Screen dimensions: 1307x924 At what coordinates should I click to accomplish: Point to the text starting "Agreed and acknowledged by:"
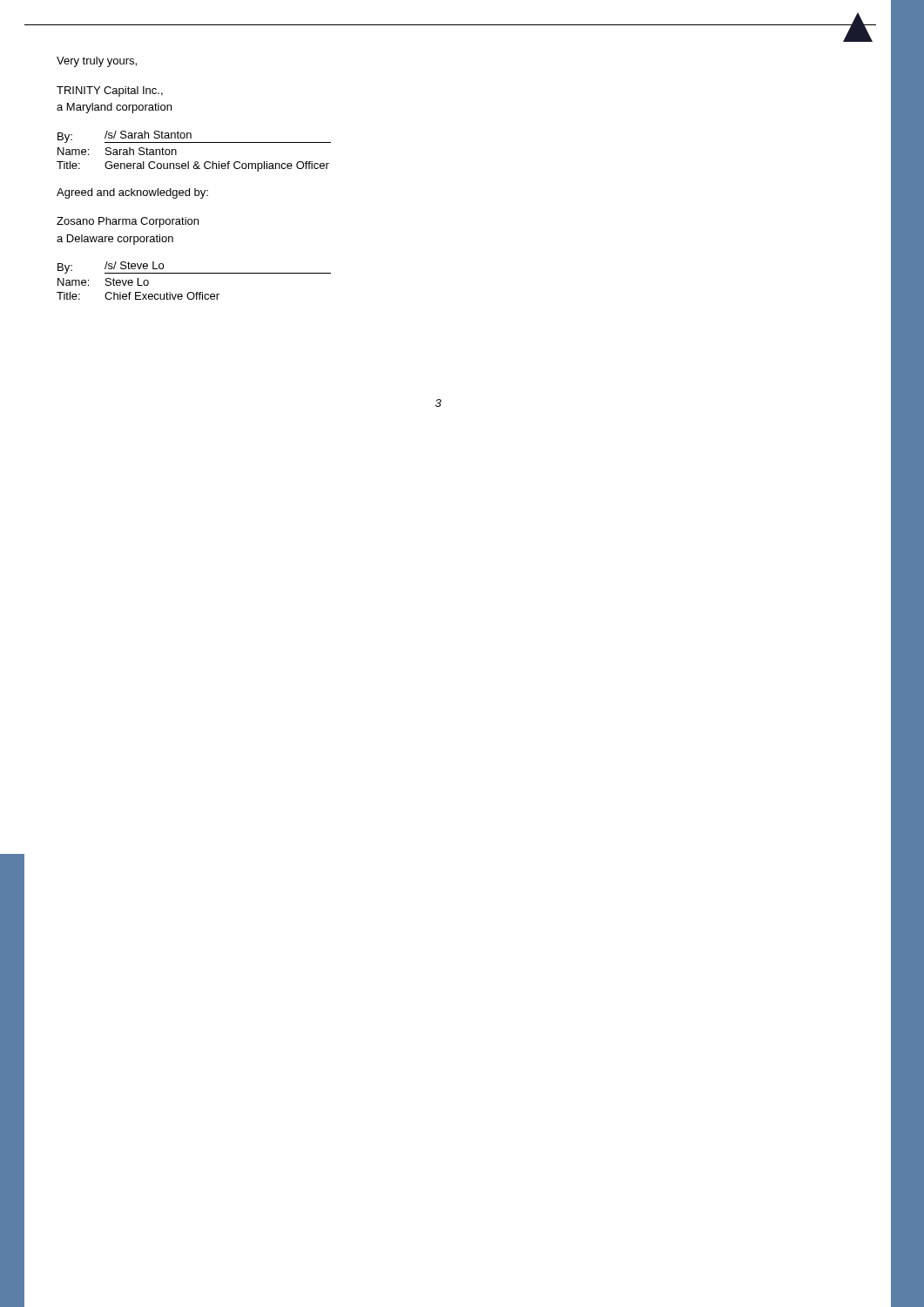(133, 192)
